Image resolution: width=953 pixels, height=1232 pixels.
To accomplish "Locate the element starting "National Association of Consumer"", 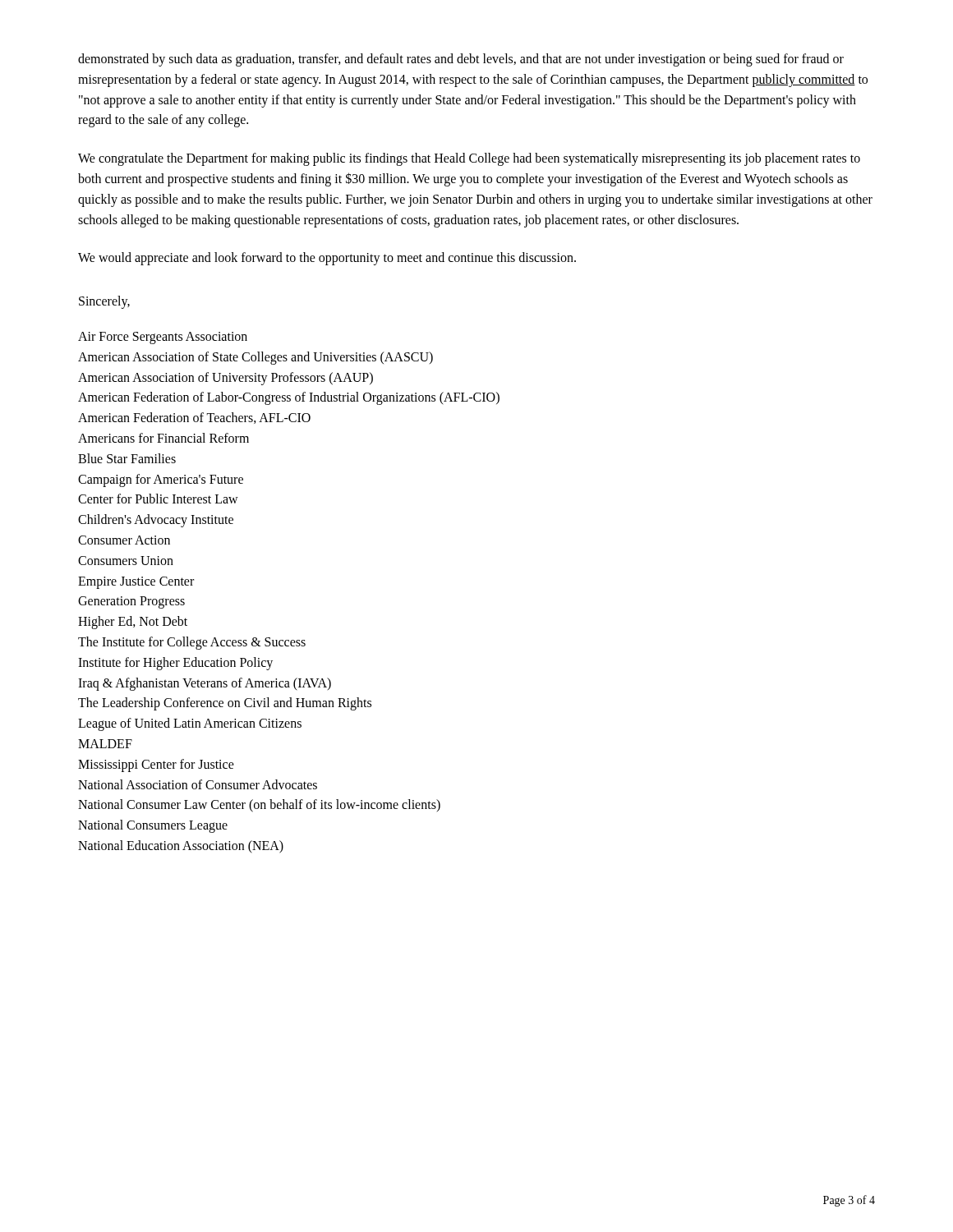I will tap(198, 784).
